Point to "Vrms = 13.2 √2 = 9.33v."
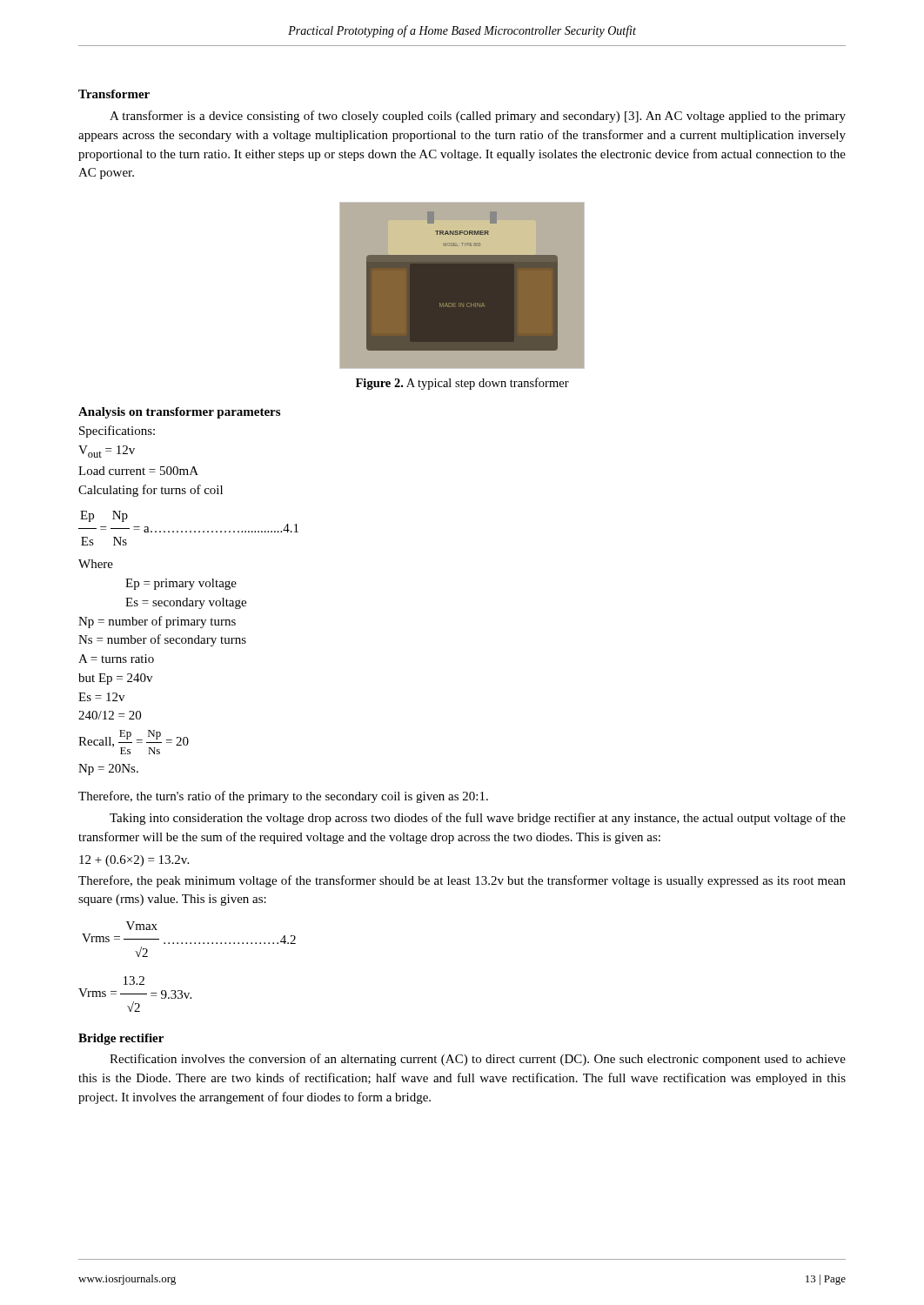Viewport: 924px width, 1305px height. pos(135,994)
